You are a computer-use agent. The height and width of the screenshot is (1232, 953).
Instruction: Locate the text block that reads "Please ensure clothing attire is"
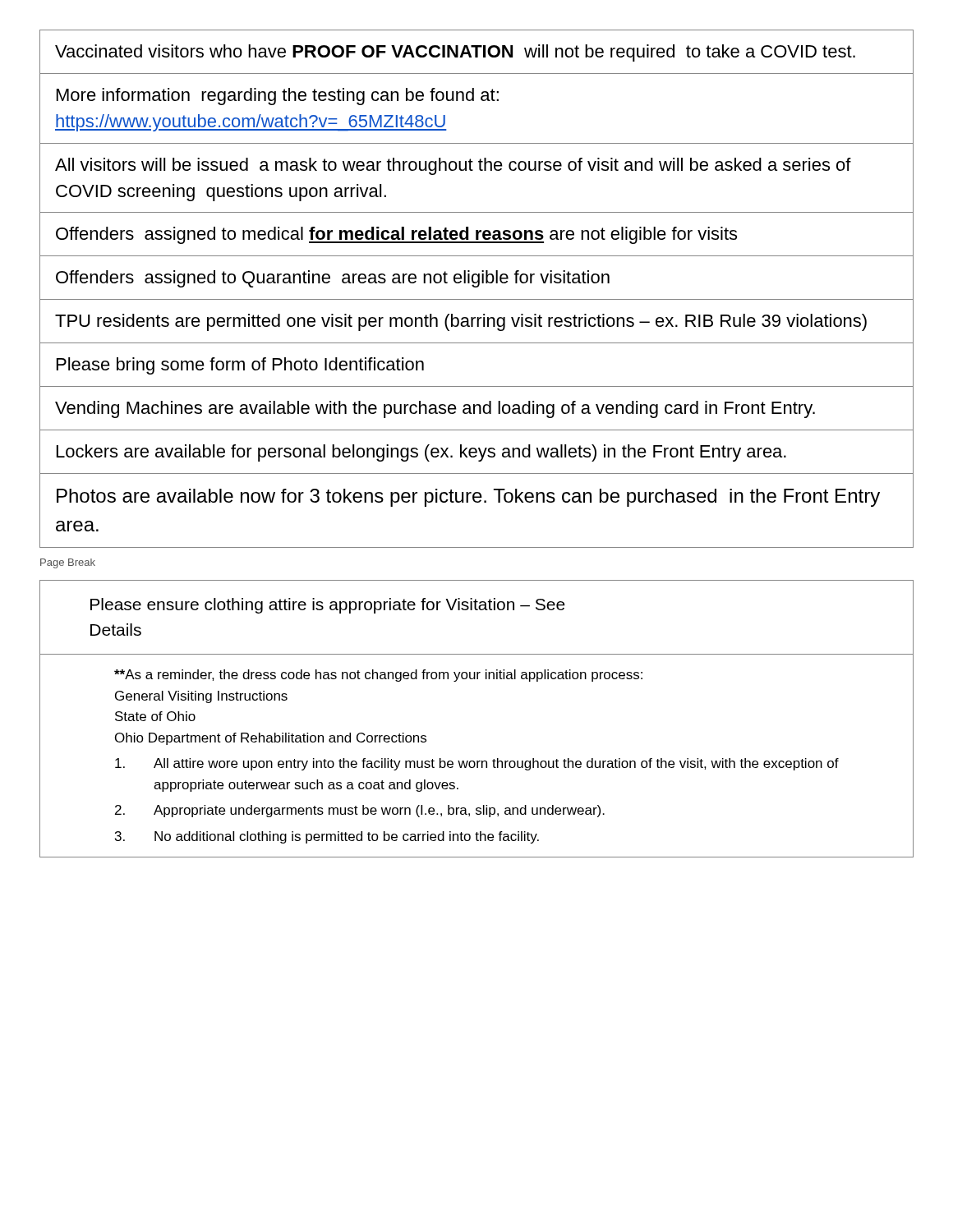click(318, 617)
